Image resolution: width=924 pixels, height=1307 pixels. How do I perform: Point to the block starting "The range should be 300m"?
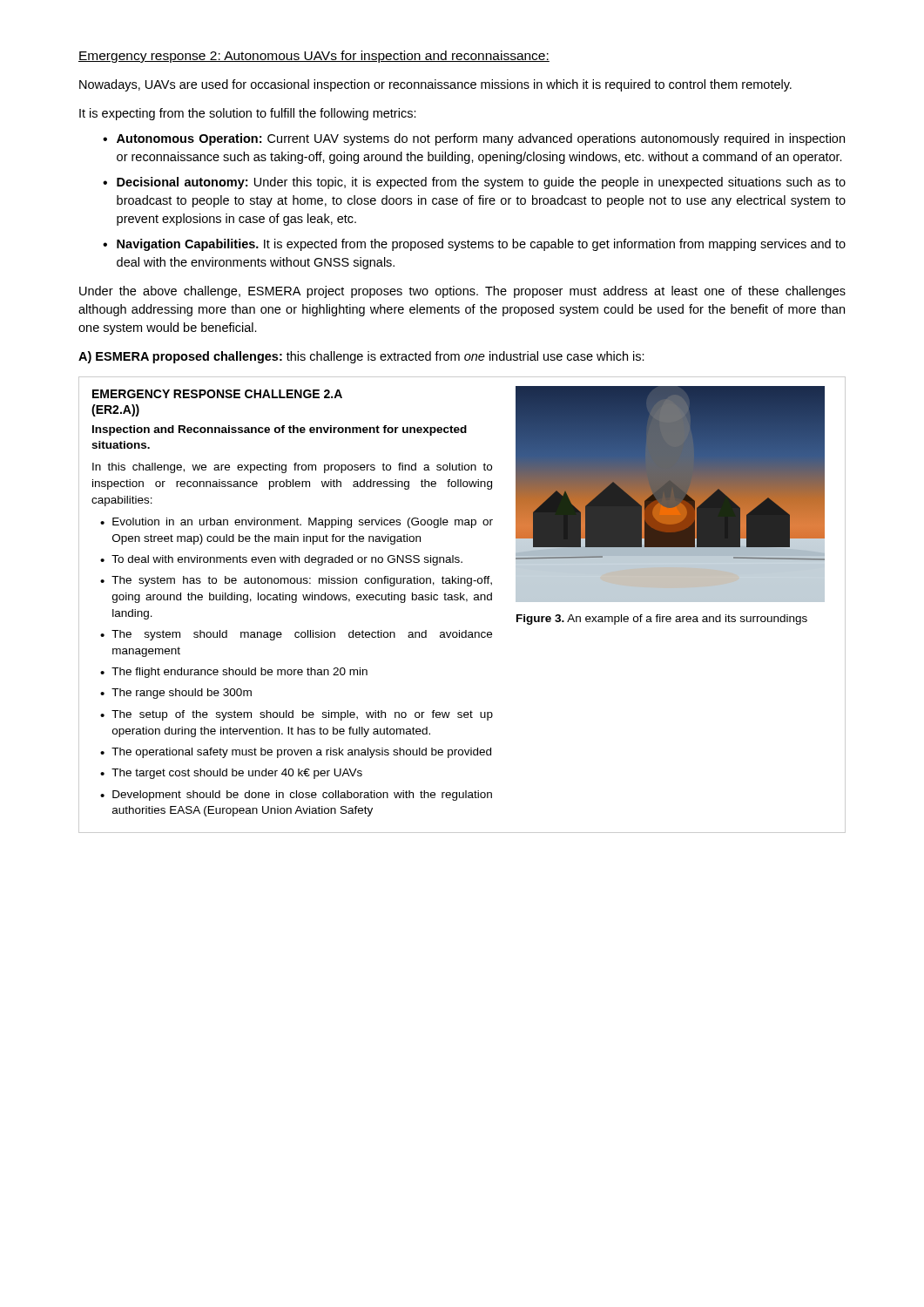182,694
